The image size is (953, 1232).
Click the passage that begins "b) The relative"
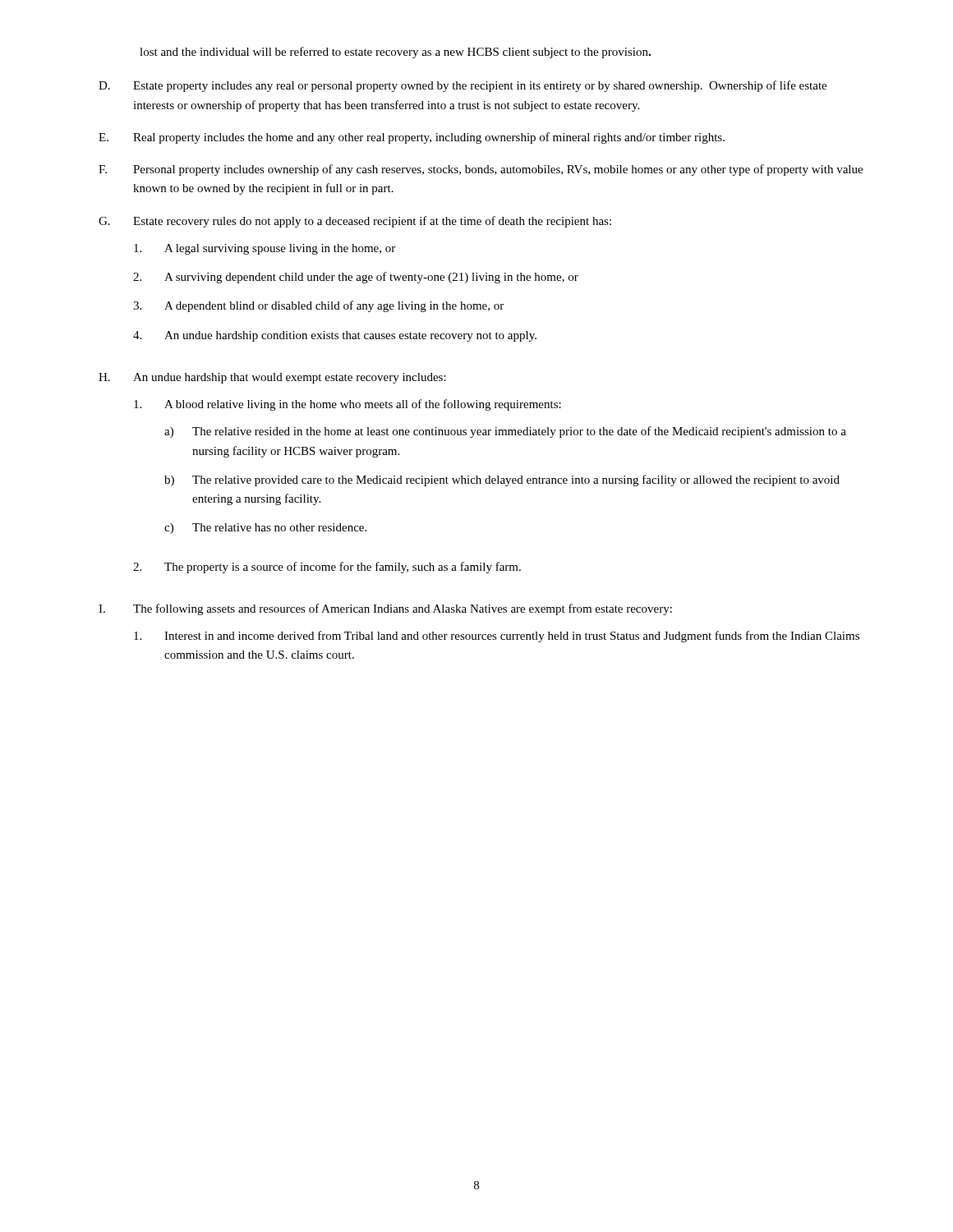click(x=518, y=489)
